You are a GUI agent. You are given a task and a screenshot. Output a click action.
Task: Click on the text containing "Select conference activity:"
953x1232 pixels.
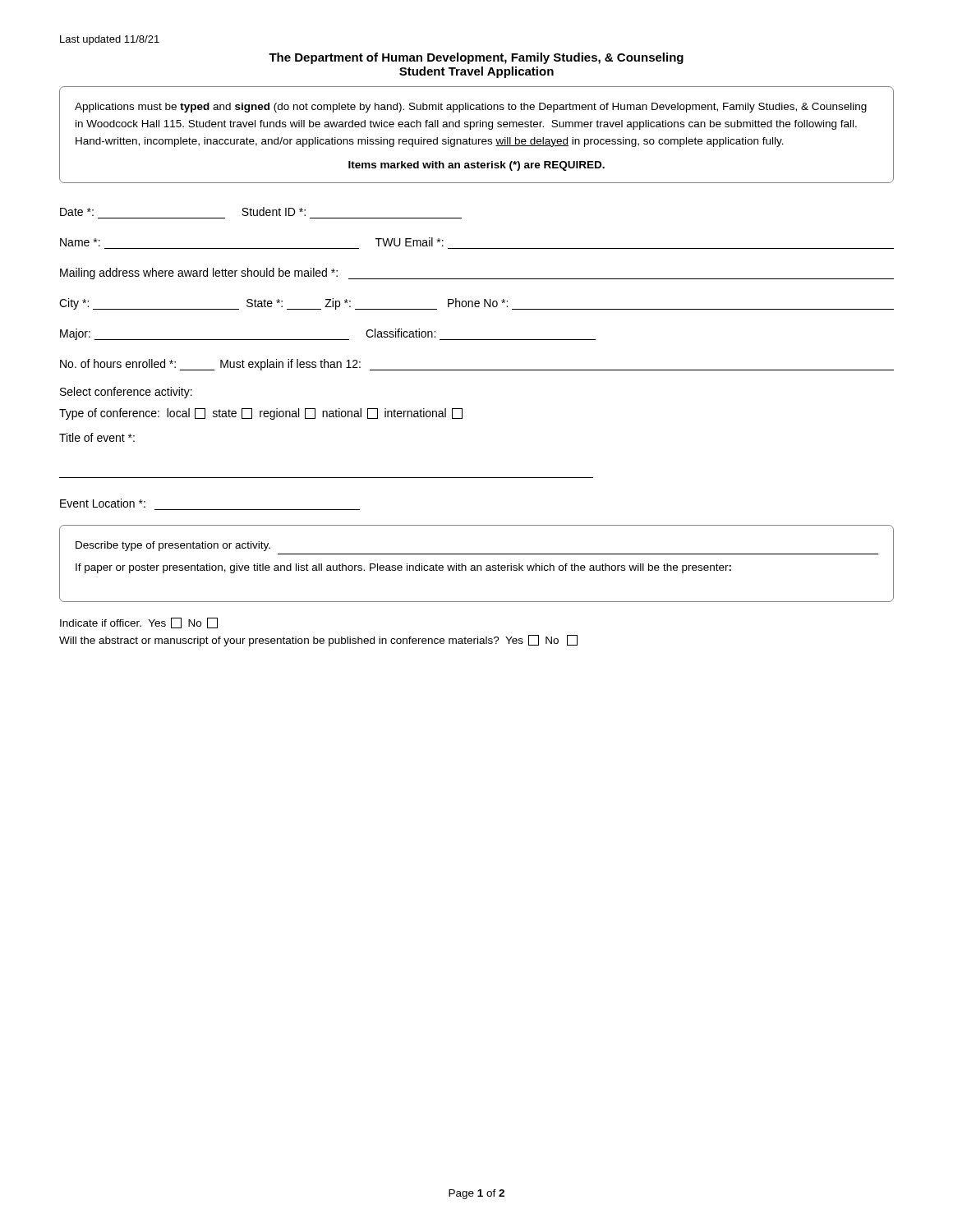tap(126, 392)
